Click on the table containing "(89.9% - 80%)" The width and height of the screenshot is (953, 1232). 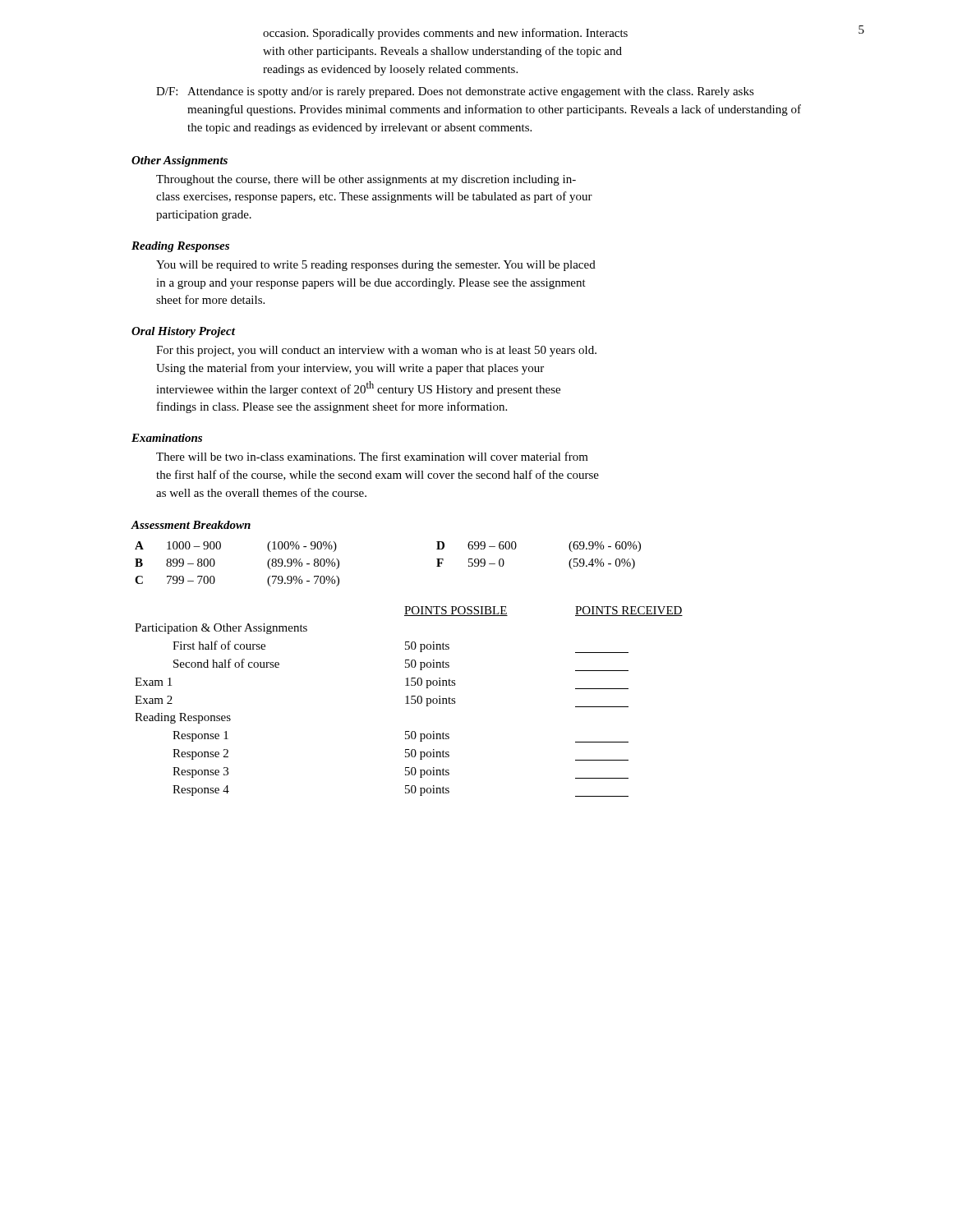[x=476, y=563]
